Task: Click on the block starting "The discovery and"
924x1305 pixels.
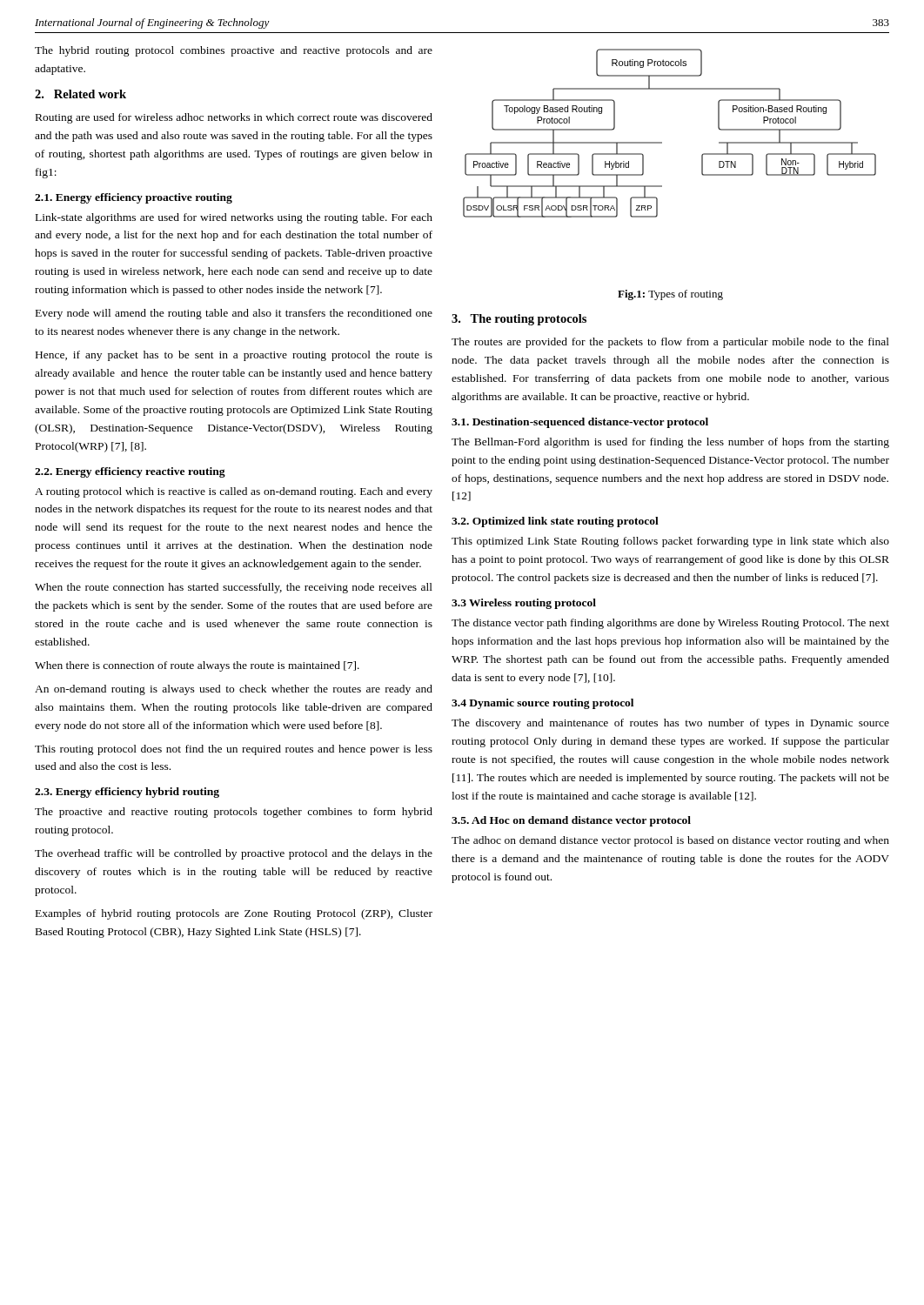Action: pos(670,760)
